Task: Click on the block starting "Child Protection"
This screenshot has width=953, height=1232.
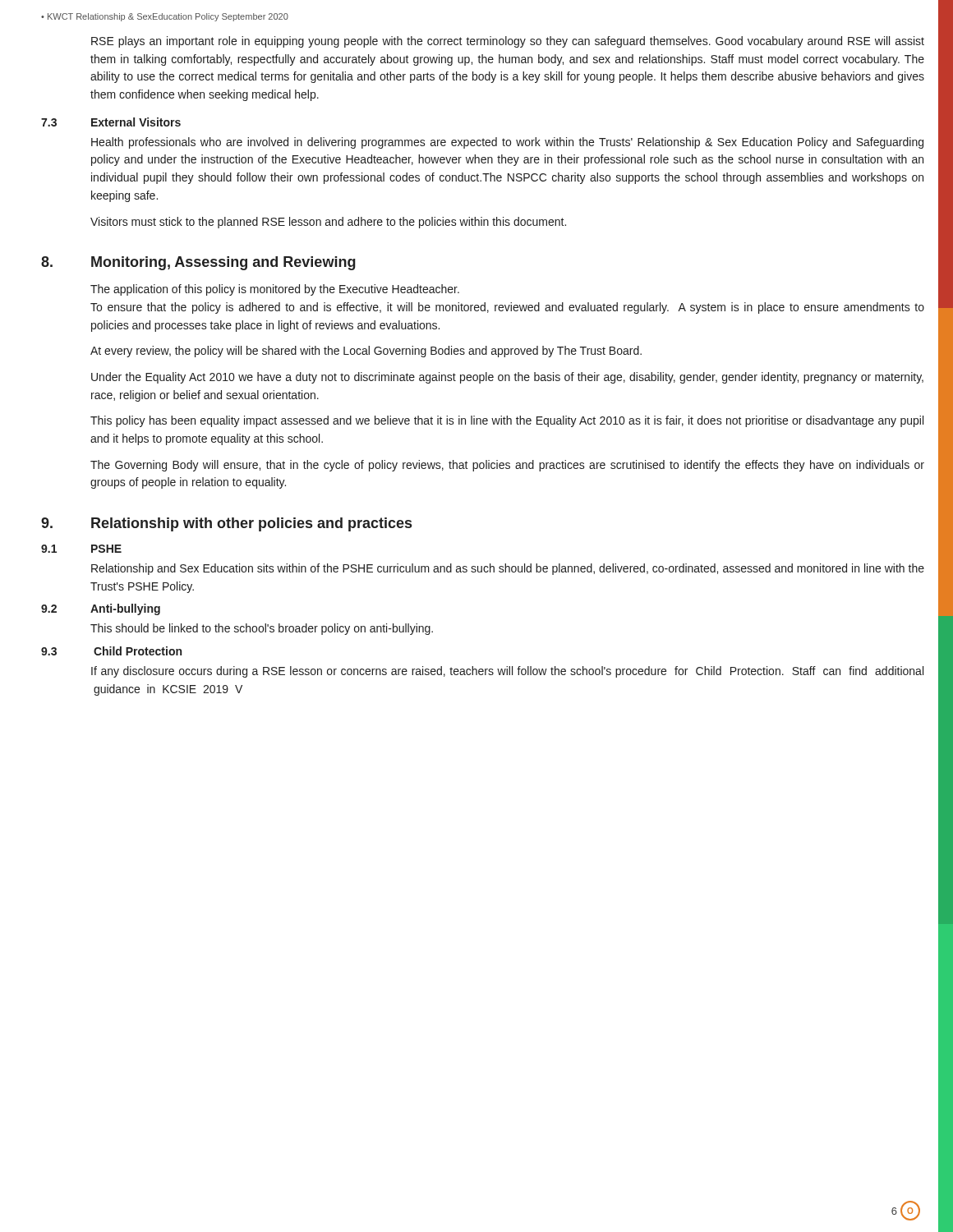Action: (136, 651)
